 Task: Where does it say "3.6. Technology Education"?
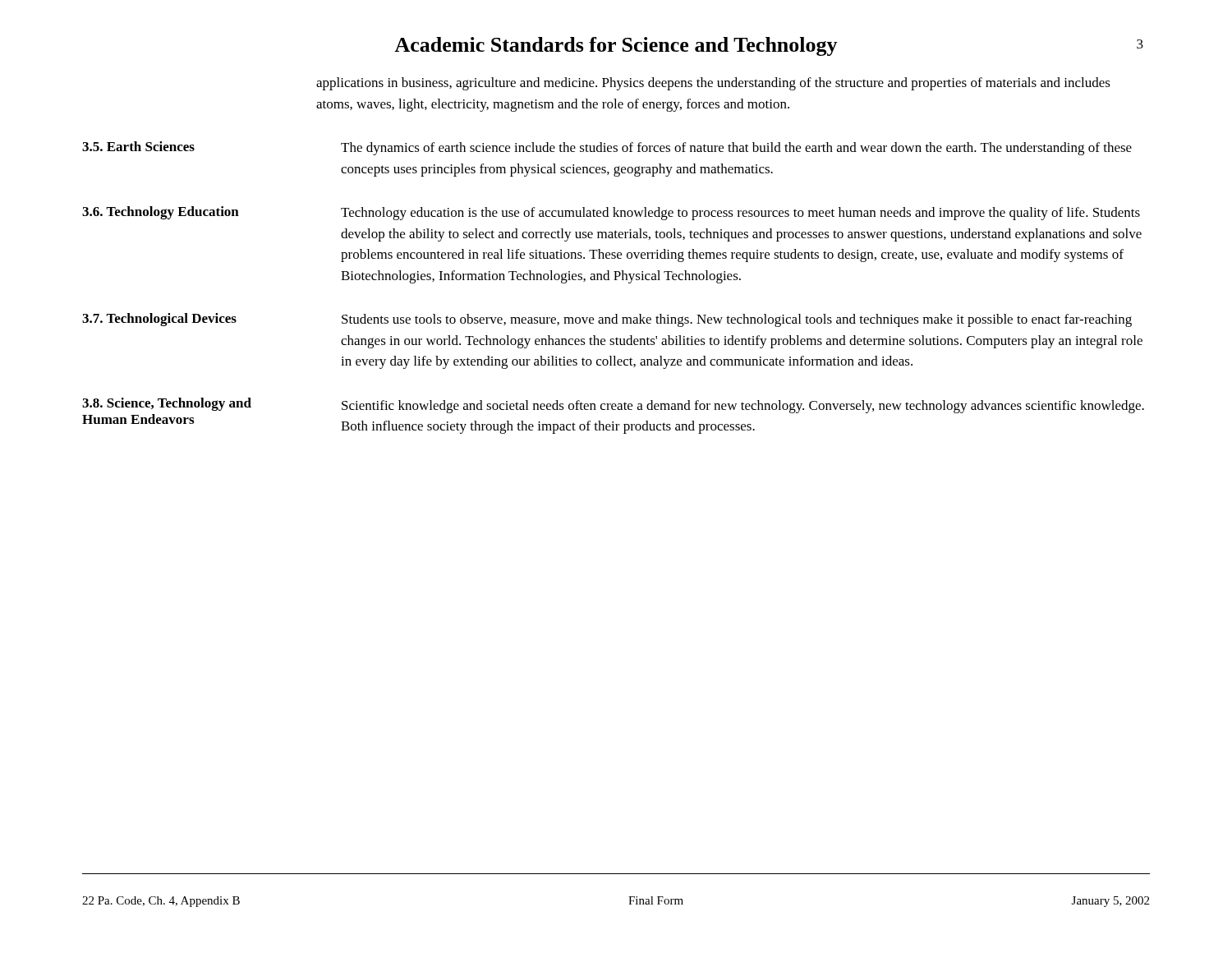tap(161, 212)
